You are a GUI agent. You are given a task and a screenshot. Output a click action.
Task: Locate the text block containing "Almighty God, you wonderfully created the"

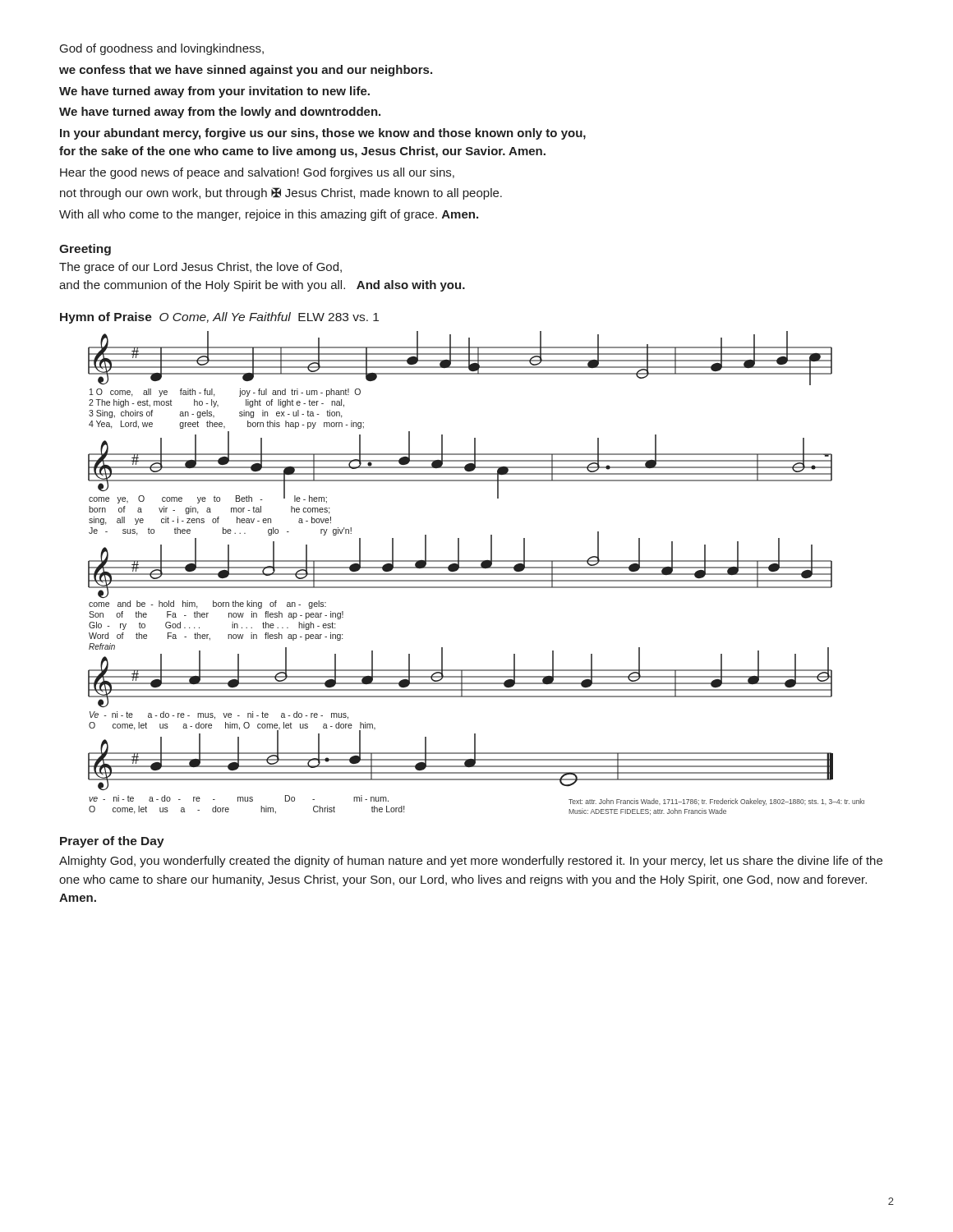click(x=471, y=879)
